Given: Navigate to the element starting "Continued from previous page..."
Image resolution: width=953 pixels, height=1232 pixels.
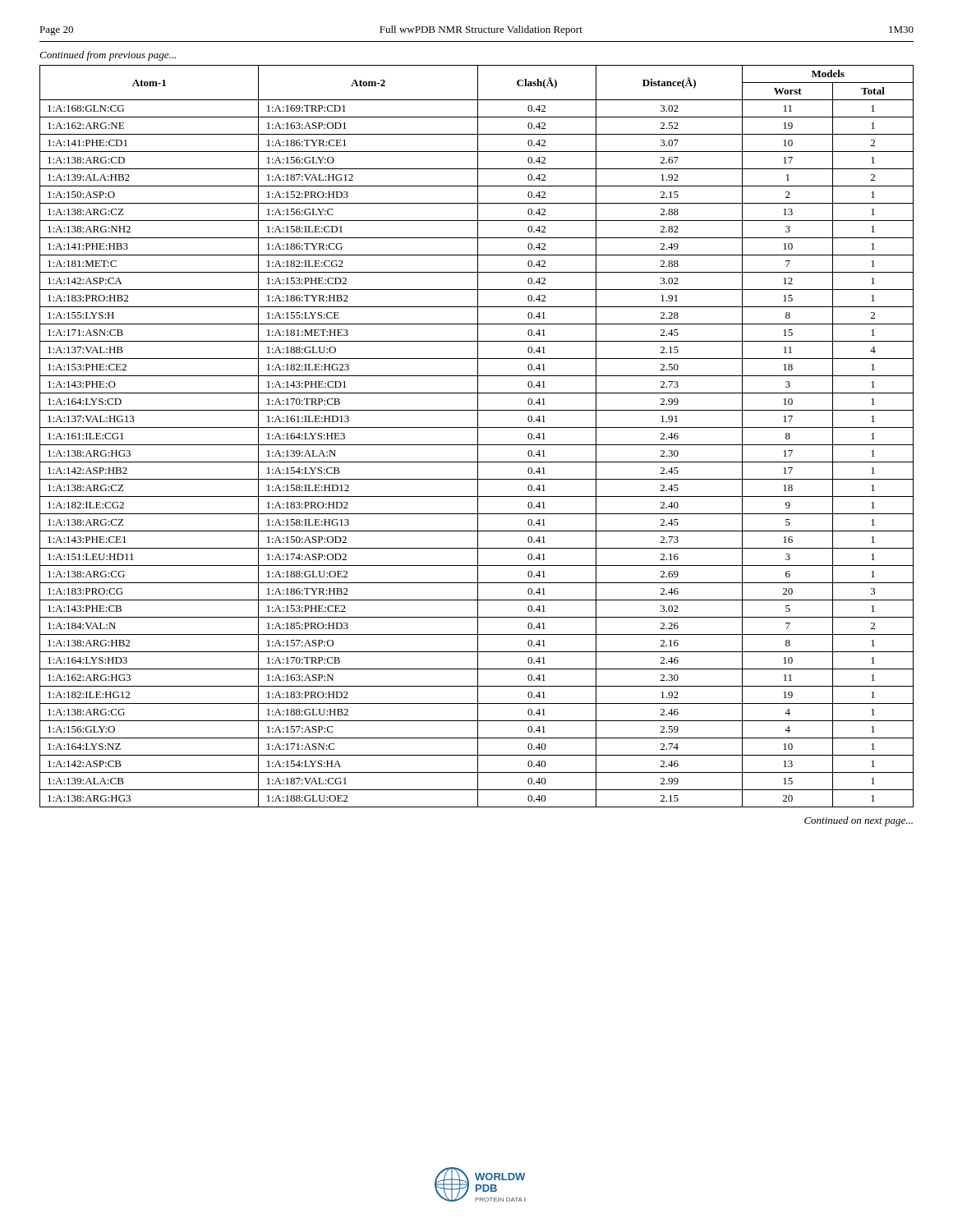Looking at the screenshot, I should (108, 55).
